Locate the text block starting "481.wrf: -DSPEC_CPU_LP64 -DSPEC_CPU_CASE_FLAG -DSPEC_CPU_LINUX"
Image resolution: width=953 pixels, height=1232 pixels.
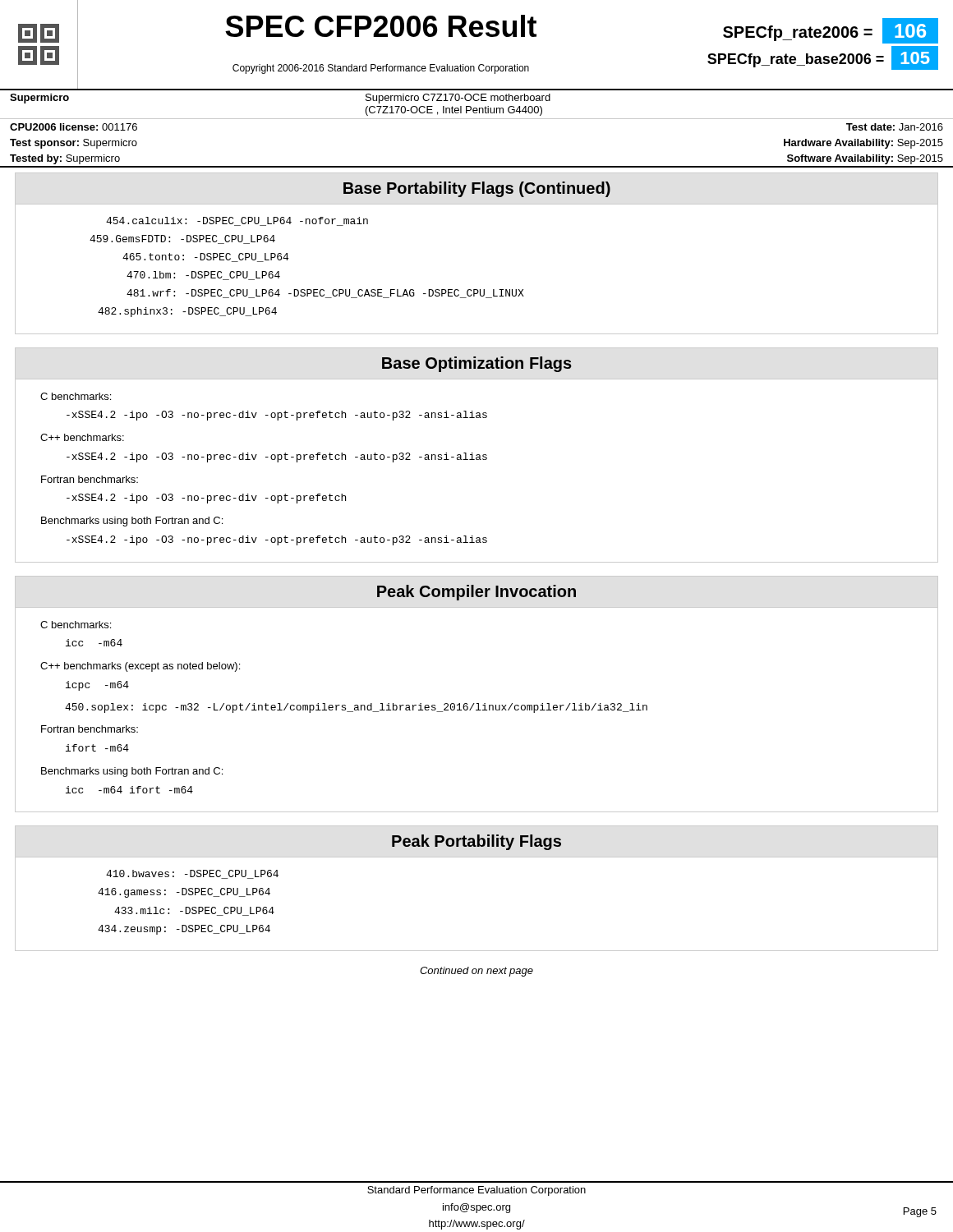click(325, 294)
